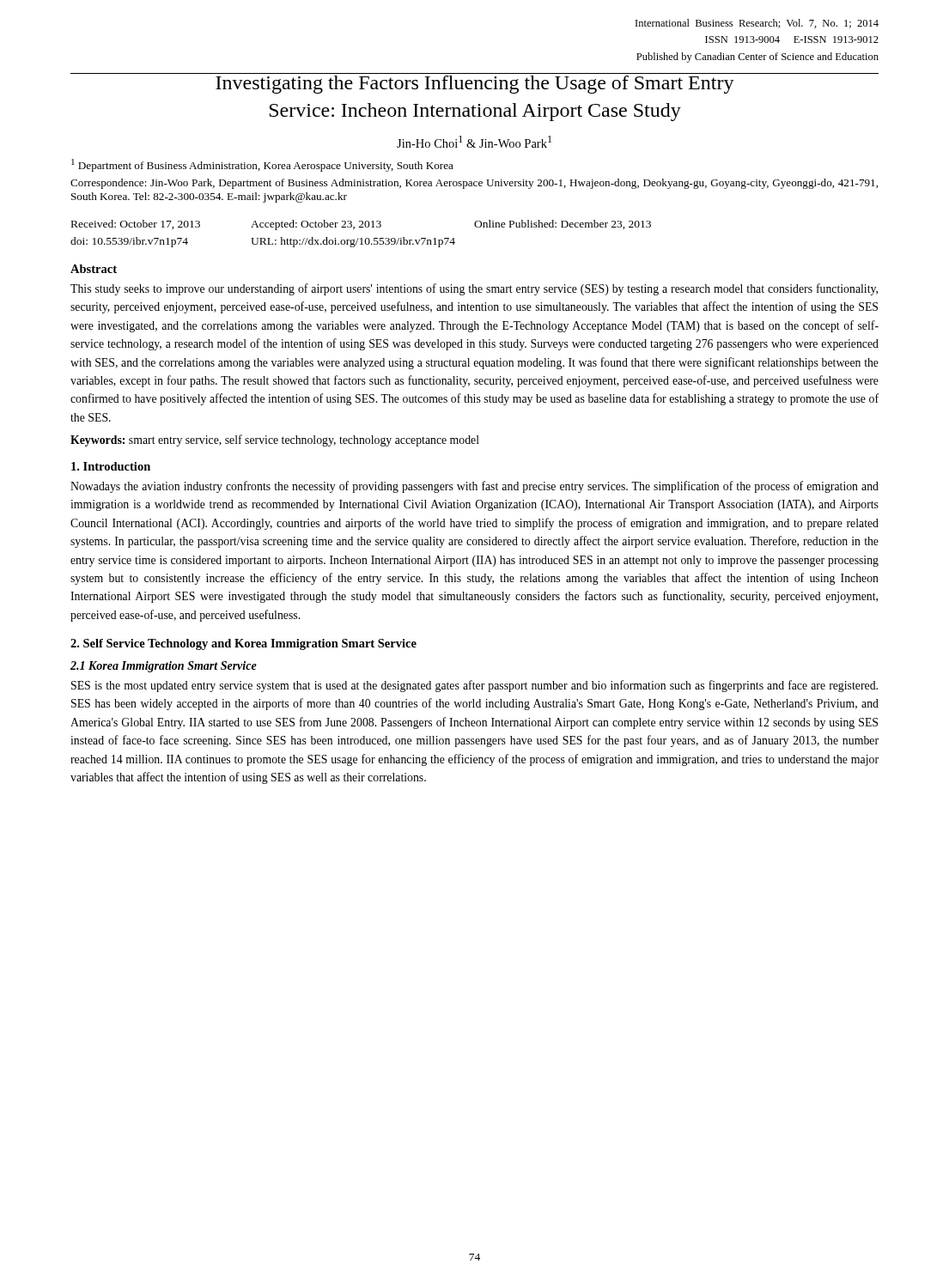Navigate to the region starting "1 Department of Business"
Image resolution: width=949 pixels, height=1288 pixels.
point(262,164)
